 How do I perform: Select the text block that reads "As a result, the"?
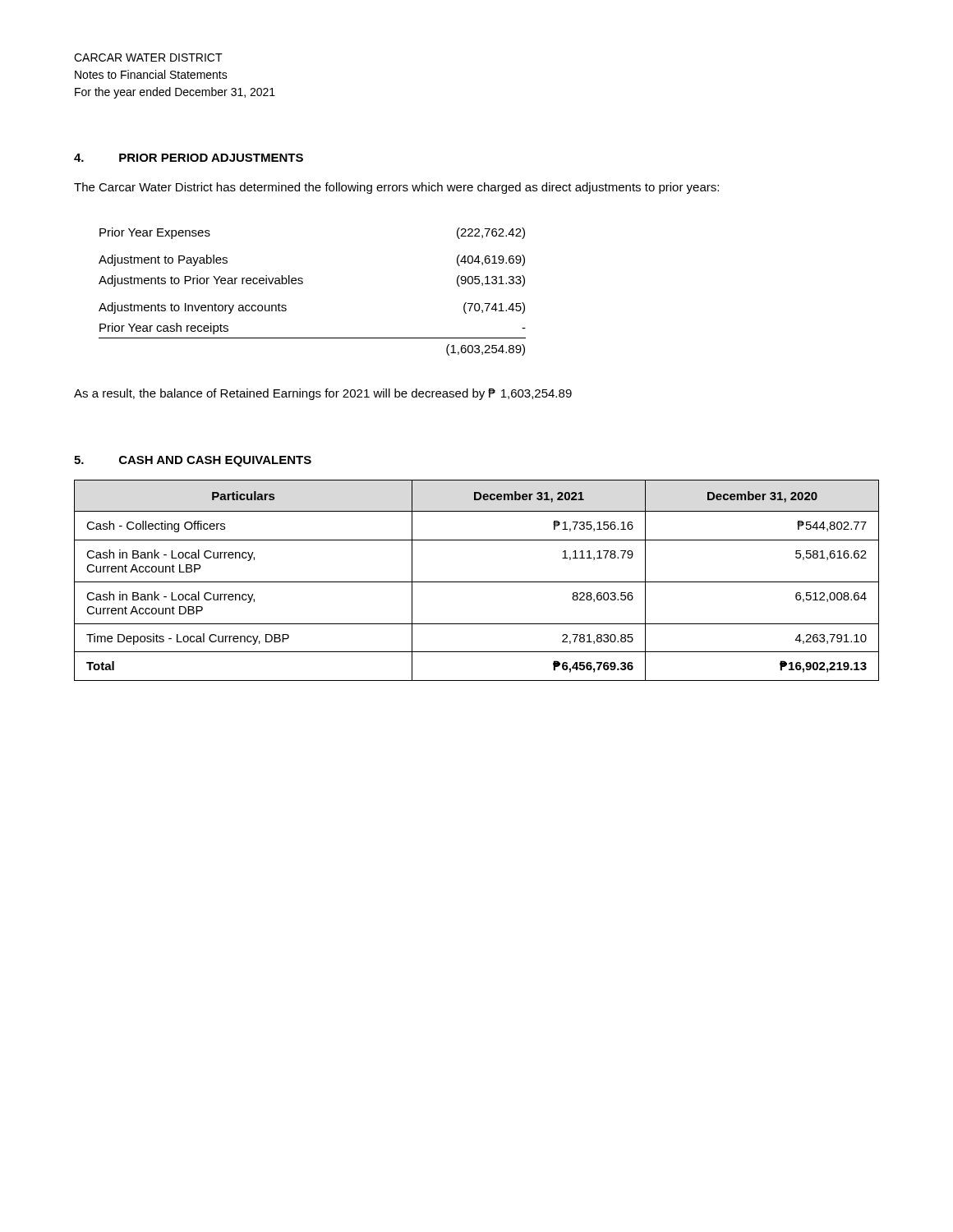tap(323, 393)
